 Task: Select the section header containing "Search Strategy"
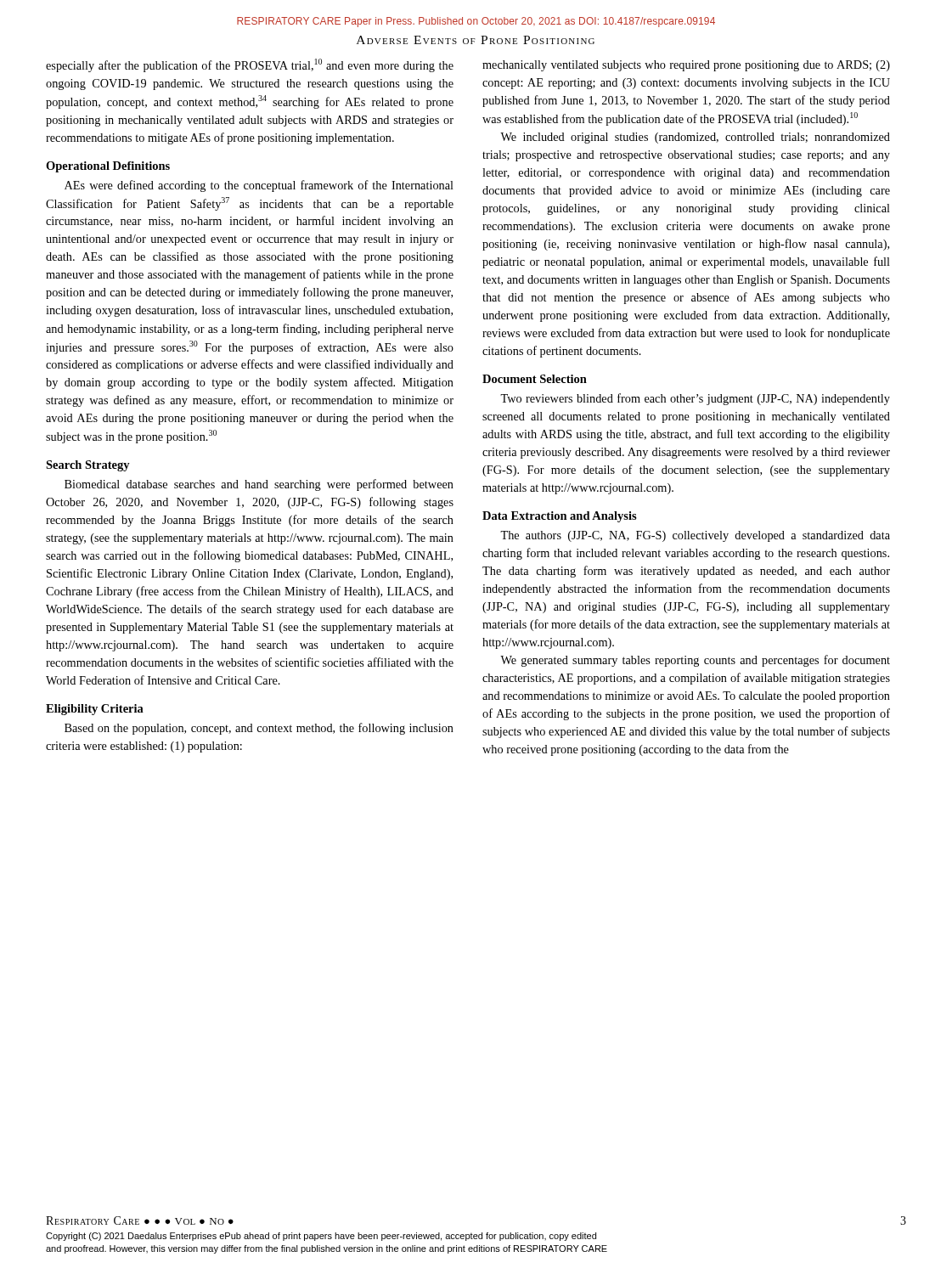[x=88, y=465]
